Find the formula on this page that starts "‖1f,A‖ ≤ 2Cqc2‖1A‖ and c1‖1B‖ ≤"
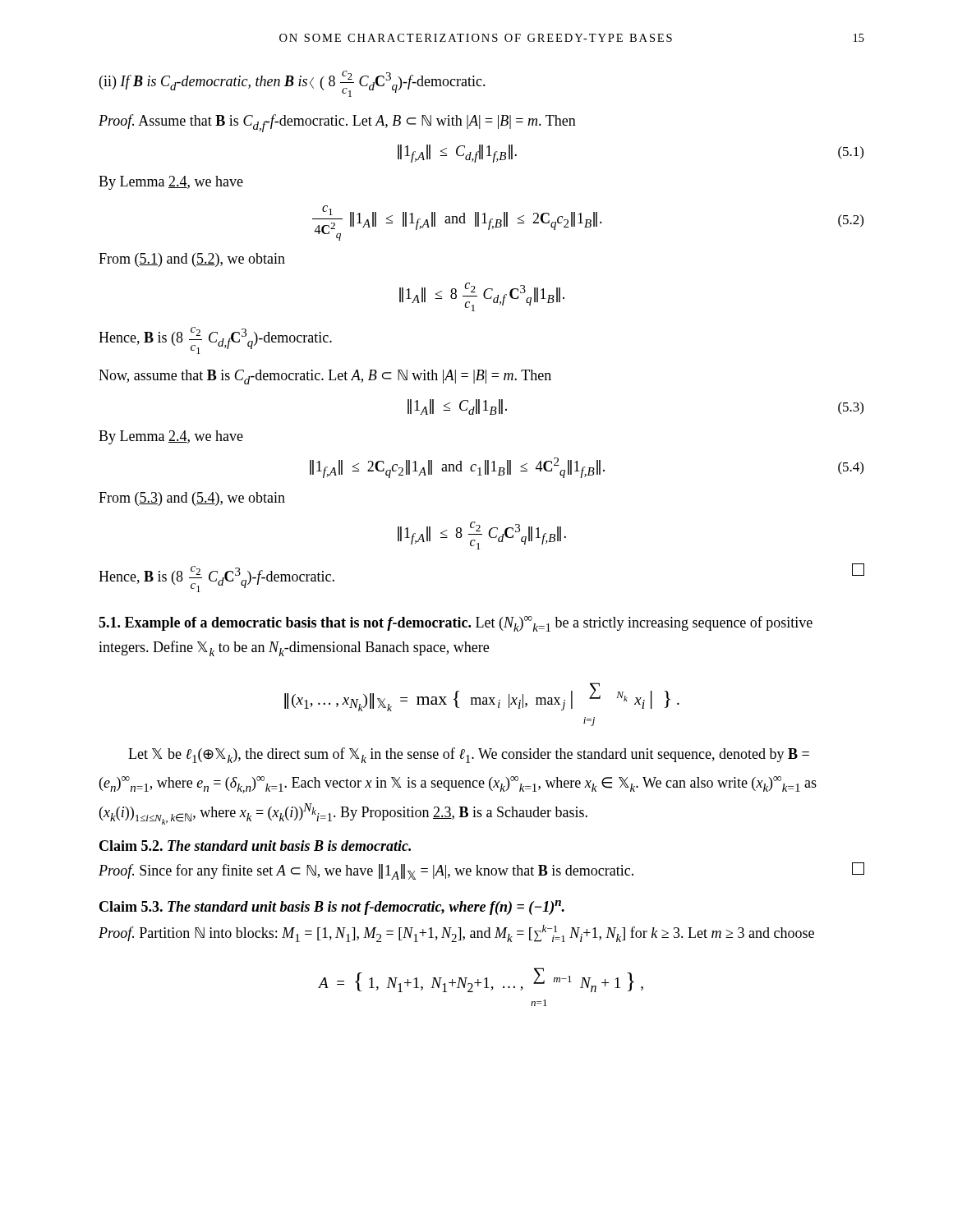The image size is (953, 1232). (481, 467)
